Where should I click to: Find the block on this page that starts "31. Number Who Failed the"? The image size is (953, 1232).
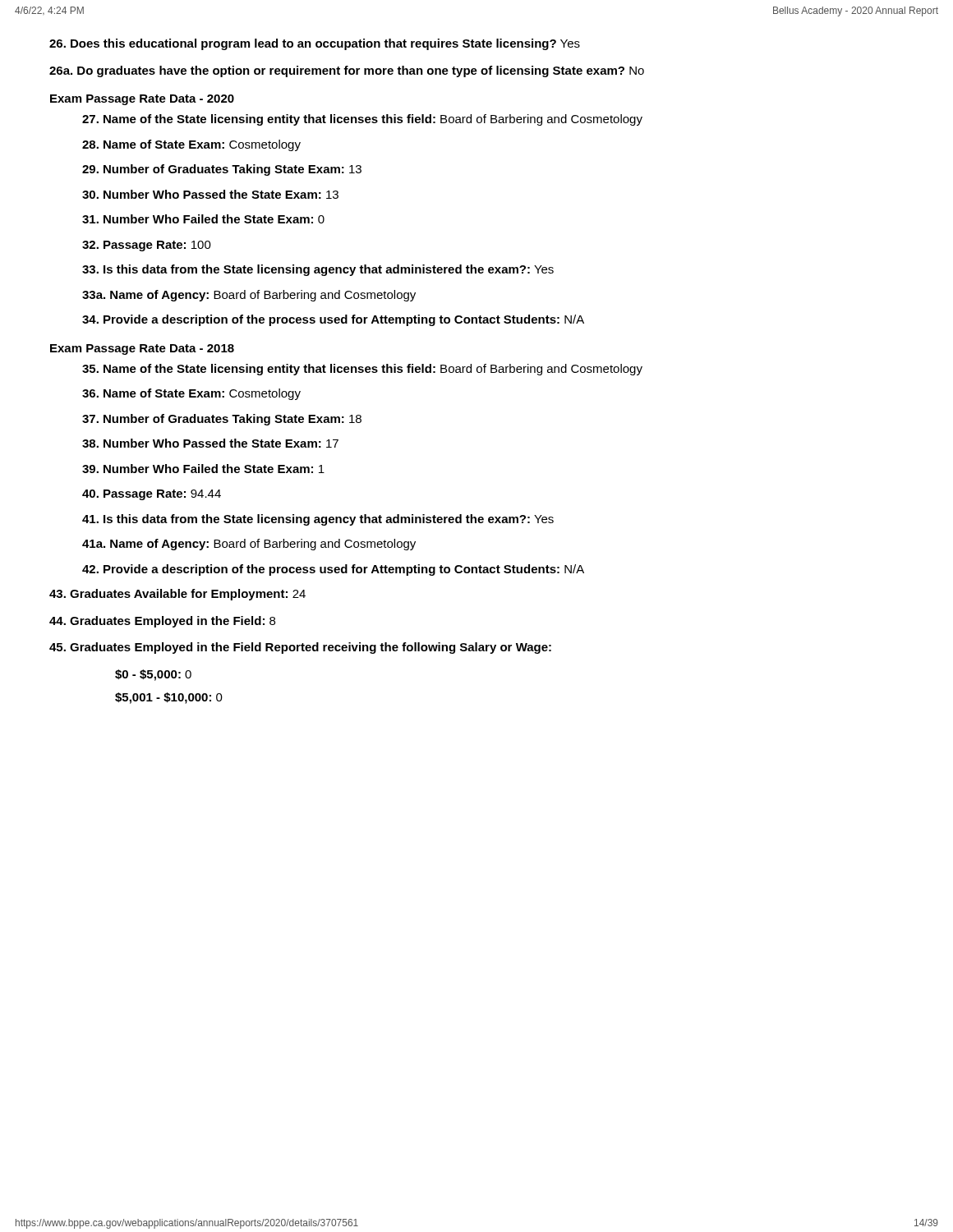click(x=203, y=219)
